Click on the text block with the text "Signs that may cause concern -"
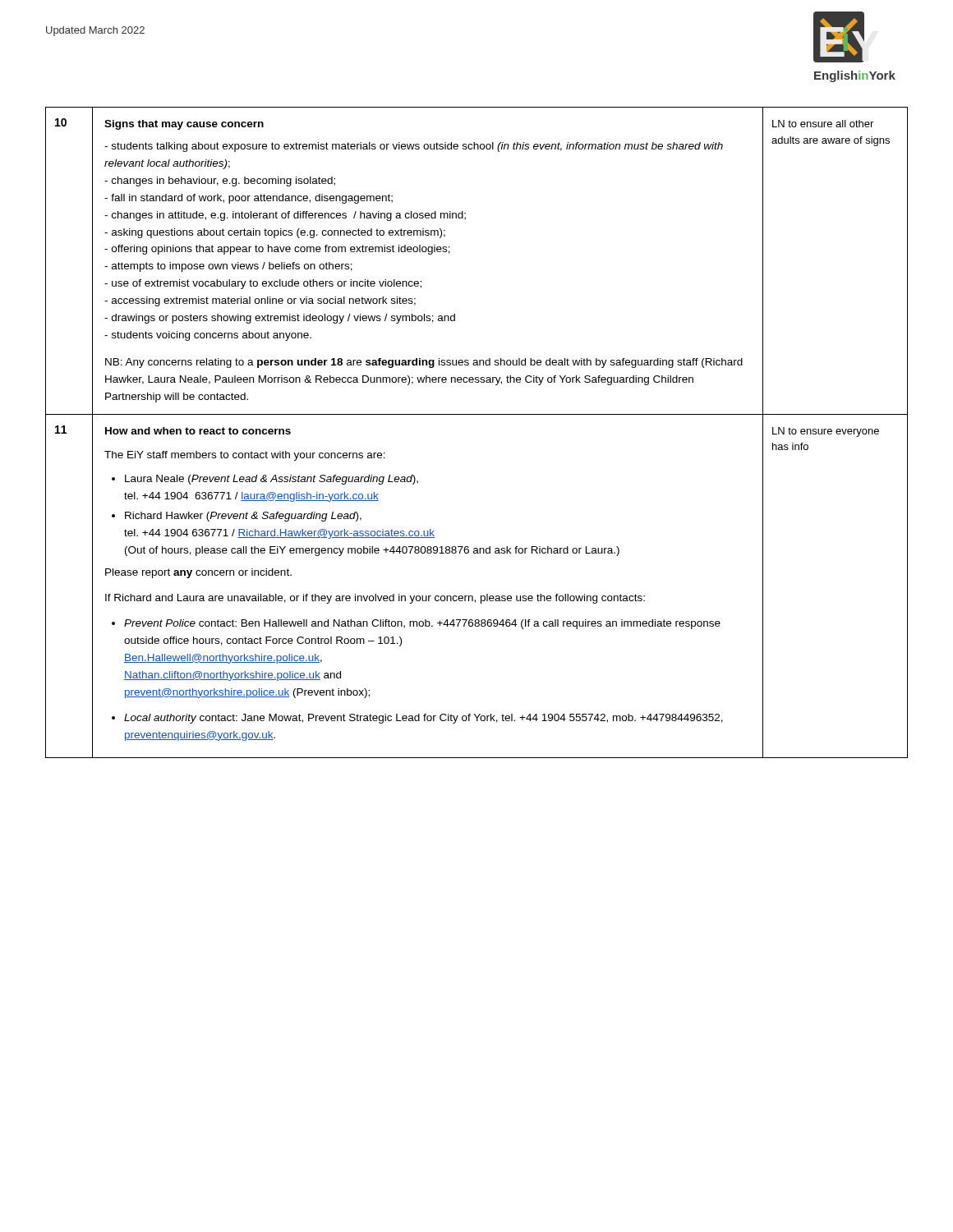The height and width of the screenshot is (1232, 953). click(428, 261)
